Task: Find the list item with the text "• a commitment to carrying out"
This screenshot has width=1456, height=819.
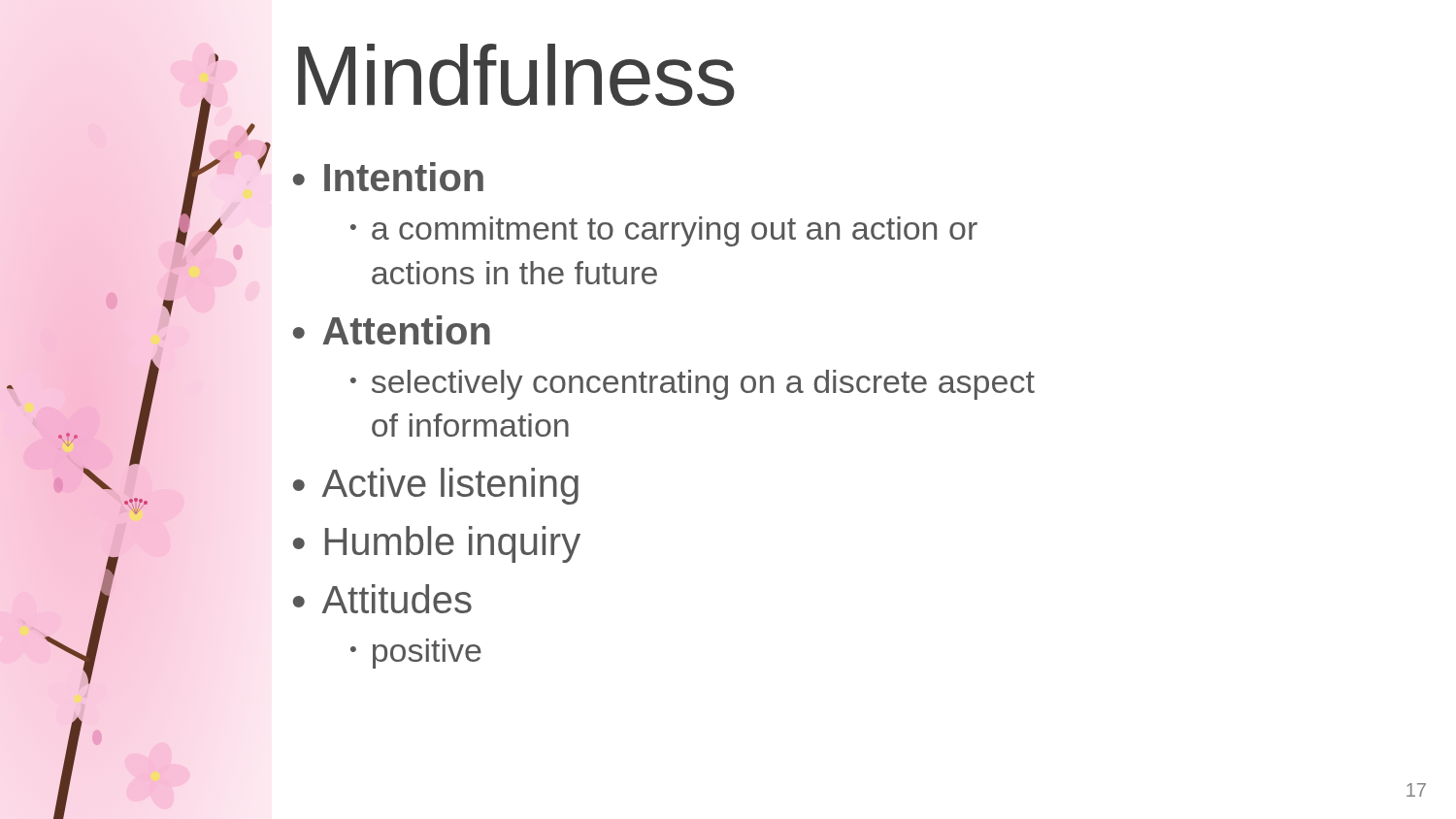Action: [700, 251]
